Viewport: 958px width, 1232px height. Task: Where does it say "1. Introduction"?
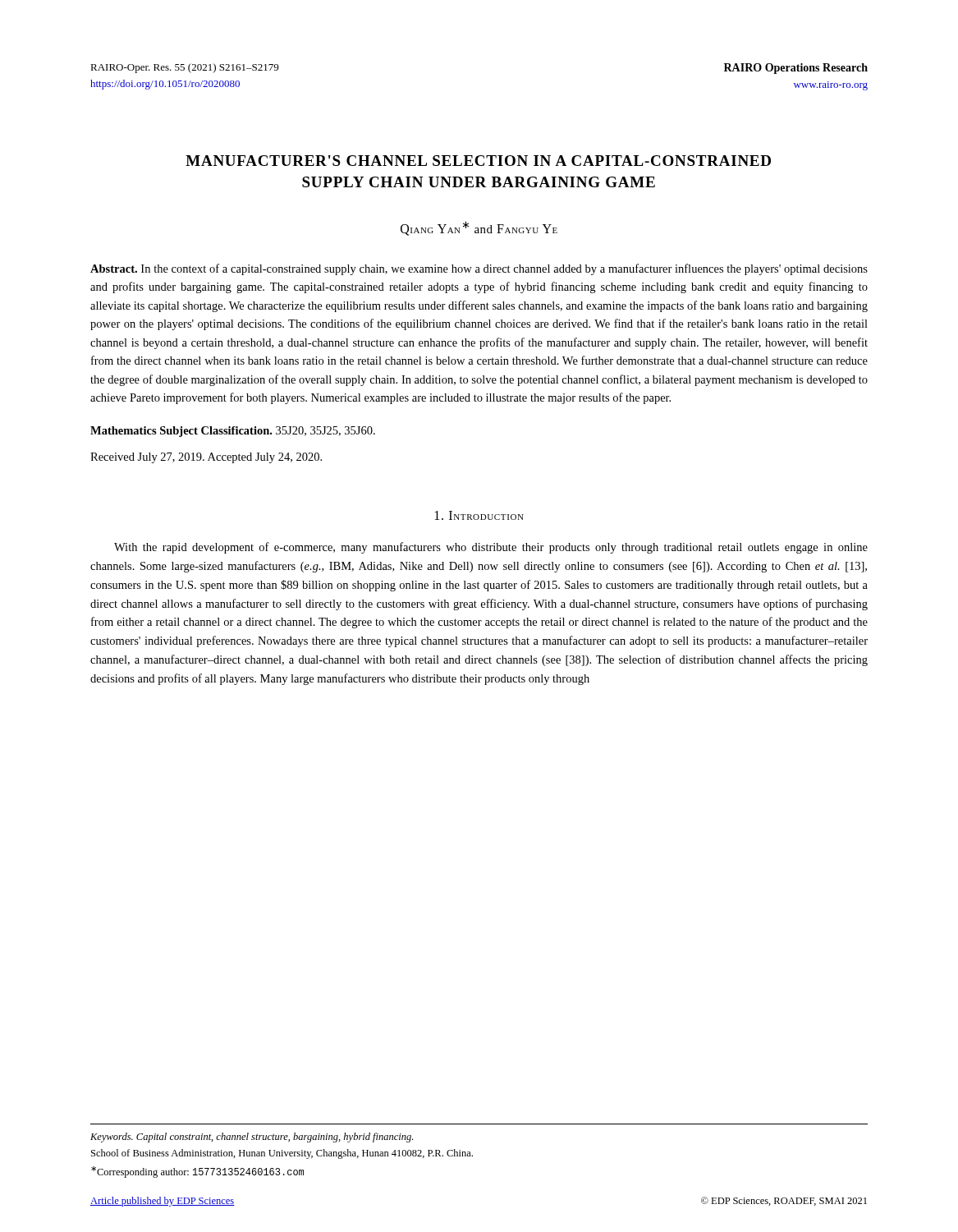coord(479,516)
